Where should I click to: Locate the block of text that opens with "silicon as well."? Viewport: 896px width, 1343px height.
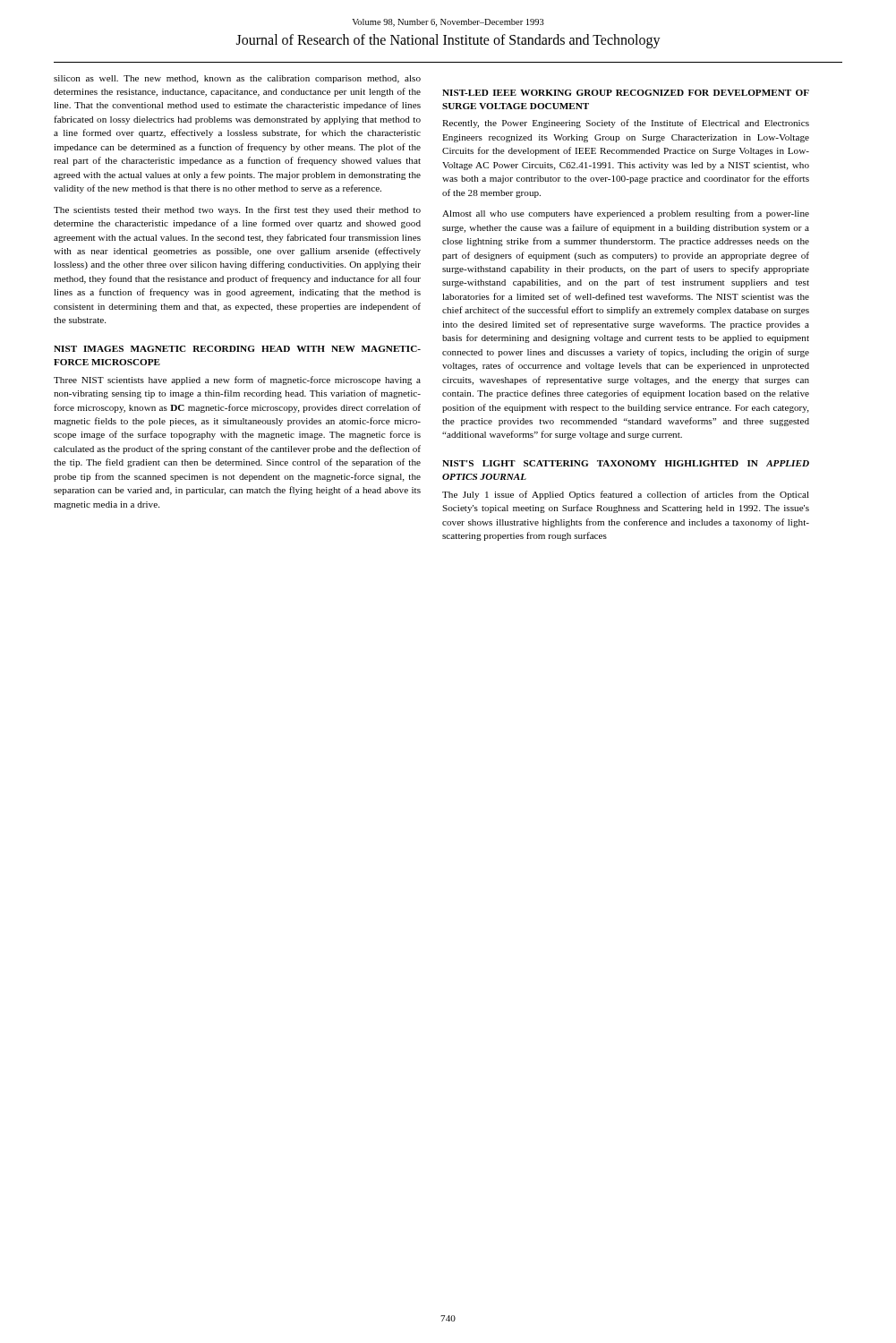pyautogui.click(x=237, y=133)
